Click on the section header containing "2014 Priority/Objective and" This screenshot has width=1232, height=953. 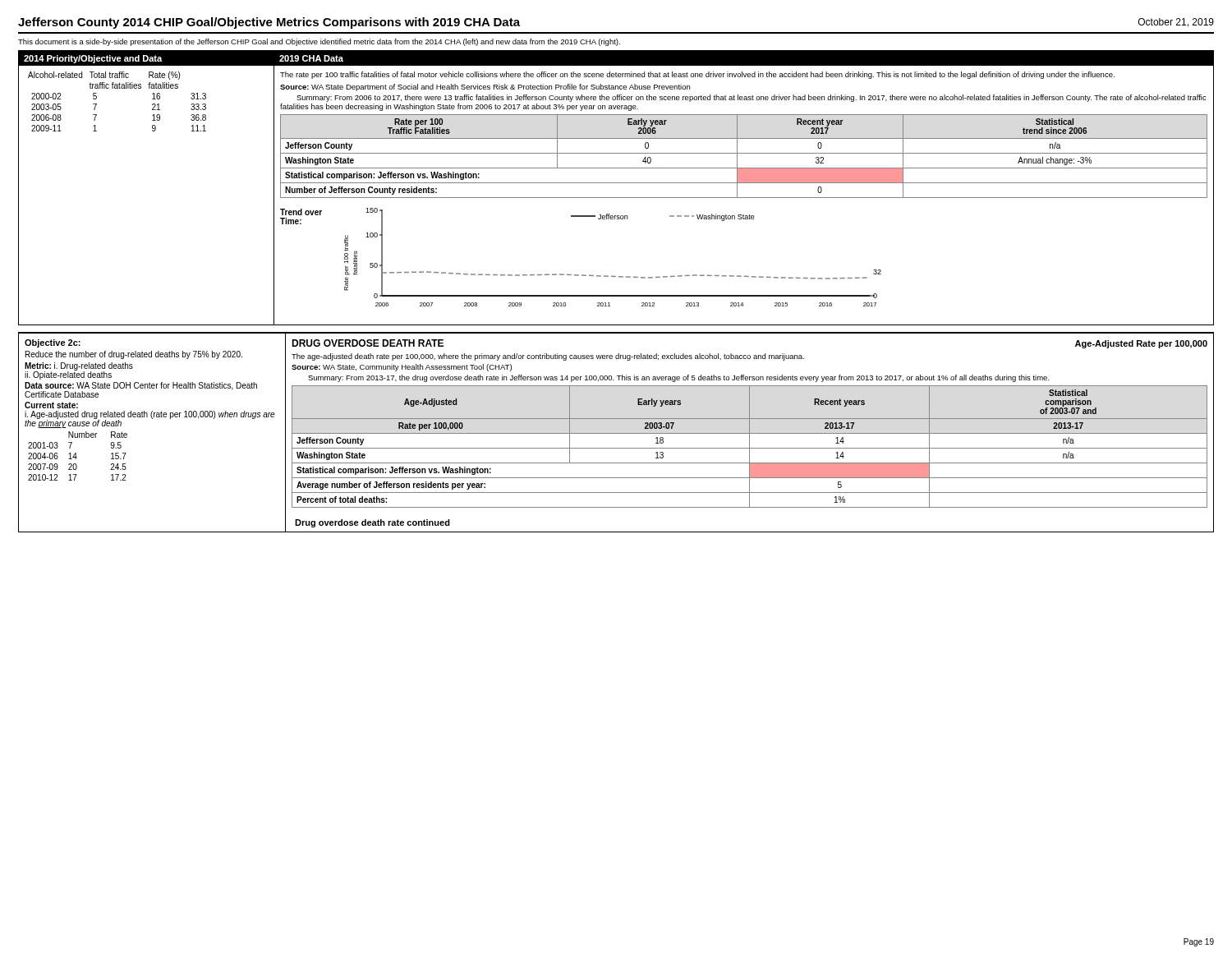coord(93,58)
